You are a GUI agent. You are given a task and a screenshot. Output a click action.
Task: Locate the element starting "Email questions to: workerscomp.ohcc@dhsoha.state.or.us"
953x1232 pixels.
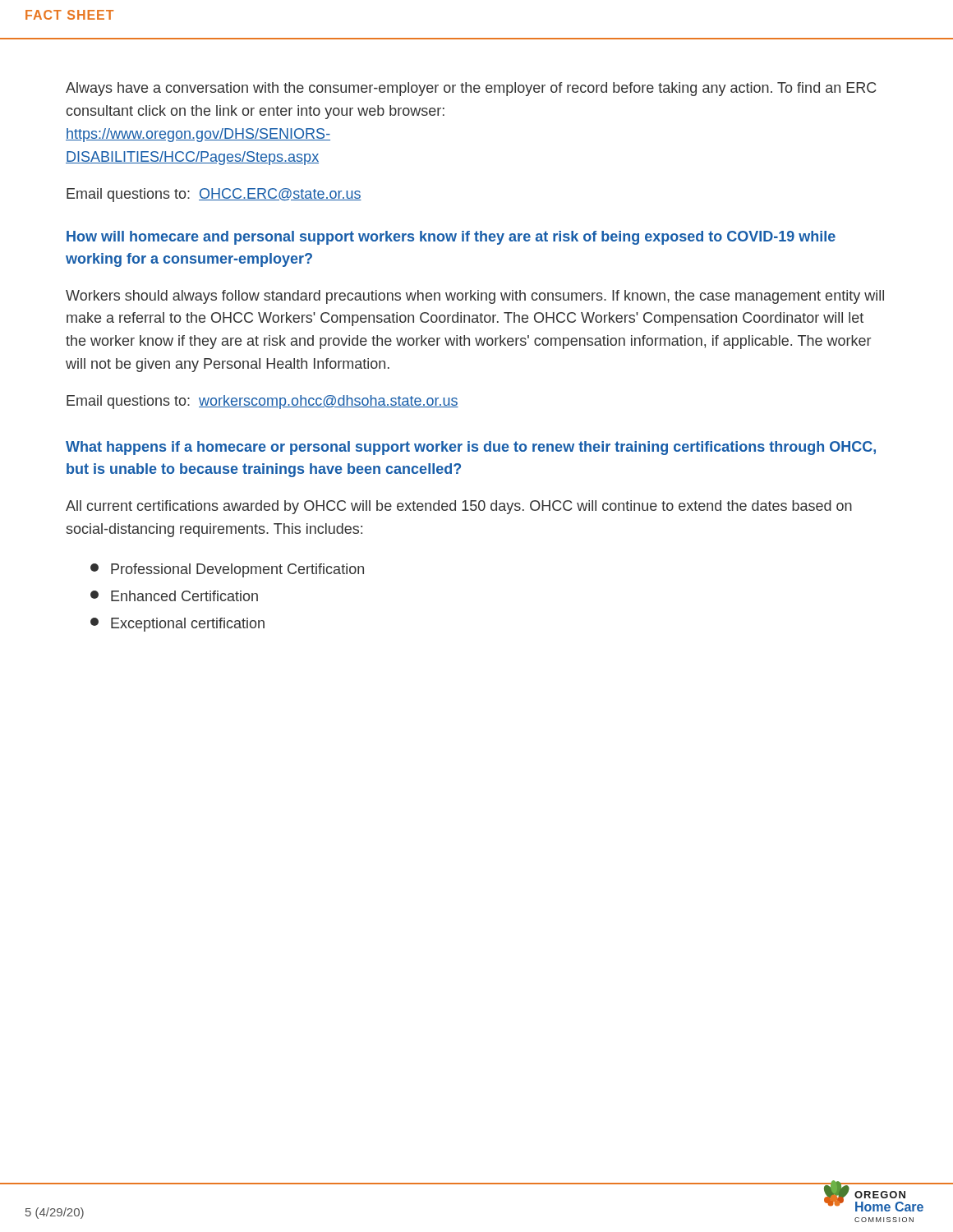[262, 401]
